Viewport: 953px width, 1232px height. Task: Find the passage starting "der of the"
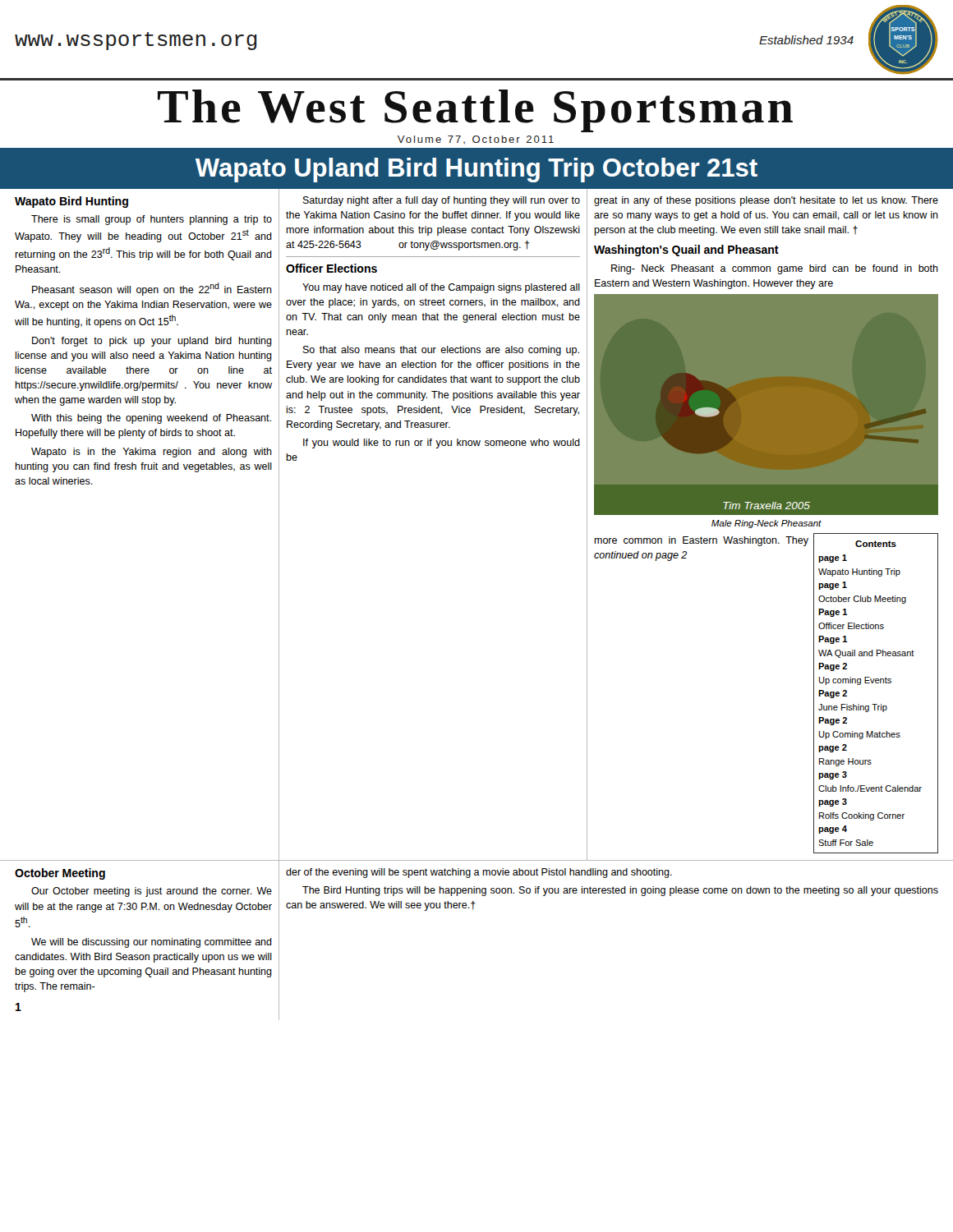612,889
